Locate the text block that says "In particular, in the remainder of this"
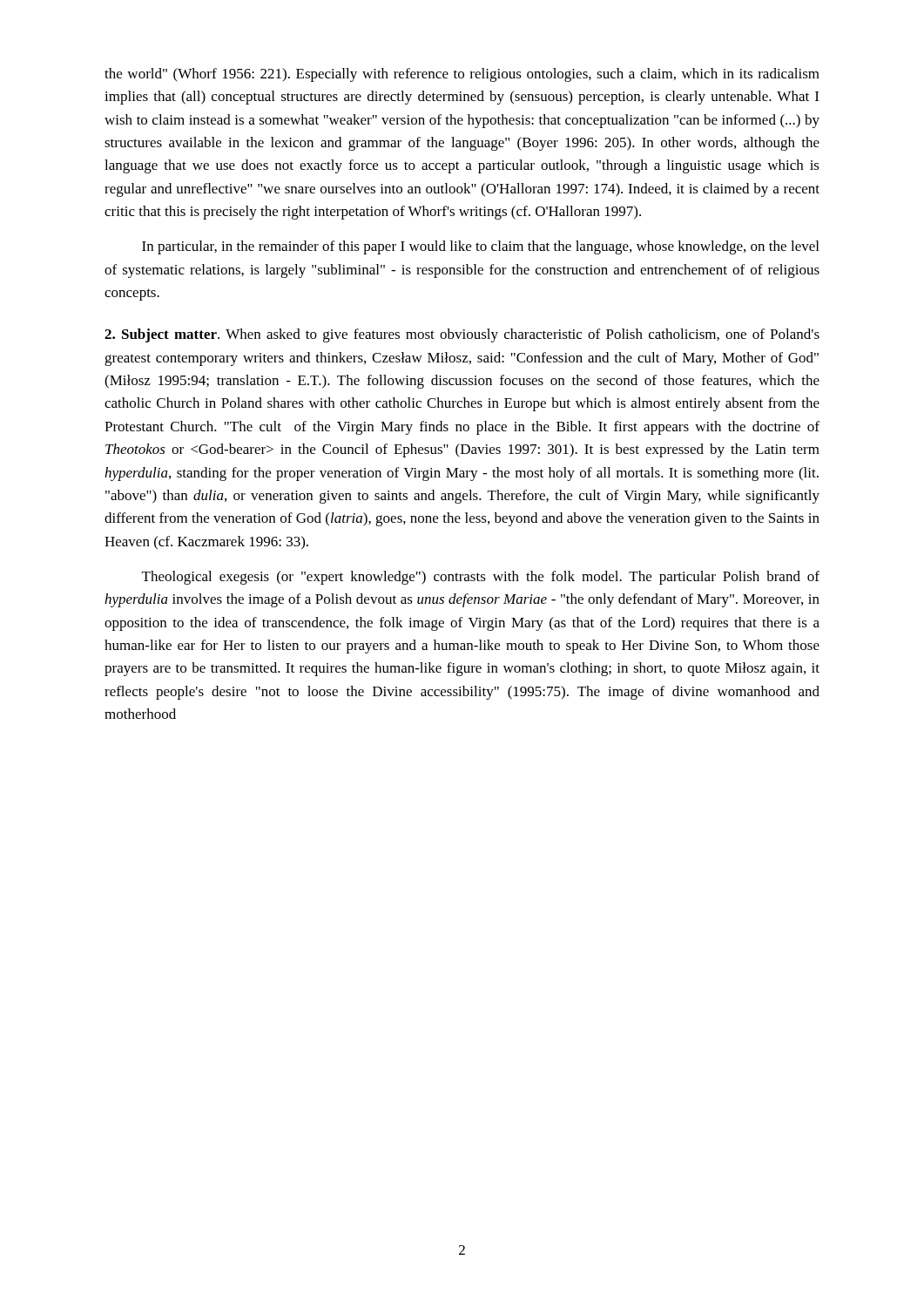This screenshot has height=1307, width=924. coord(462,270)
